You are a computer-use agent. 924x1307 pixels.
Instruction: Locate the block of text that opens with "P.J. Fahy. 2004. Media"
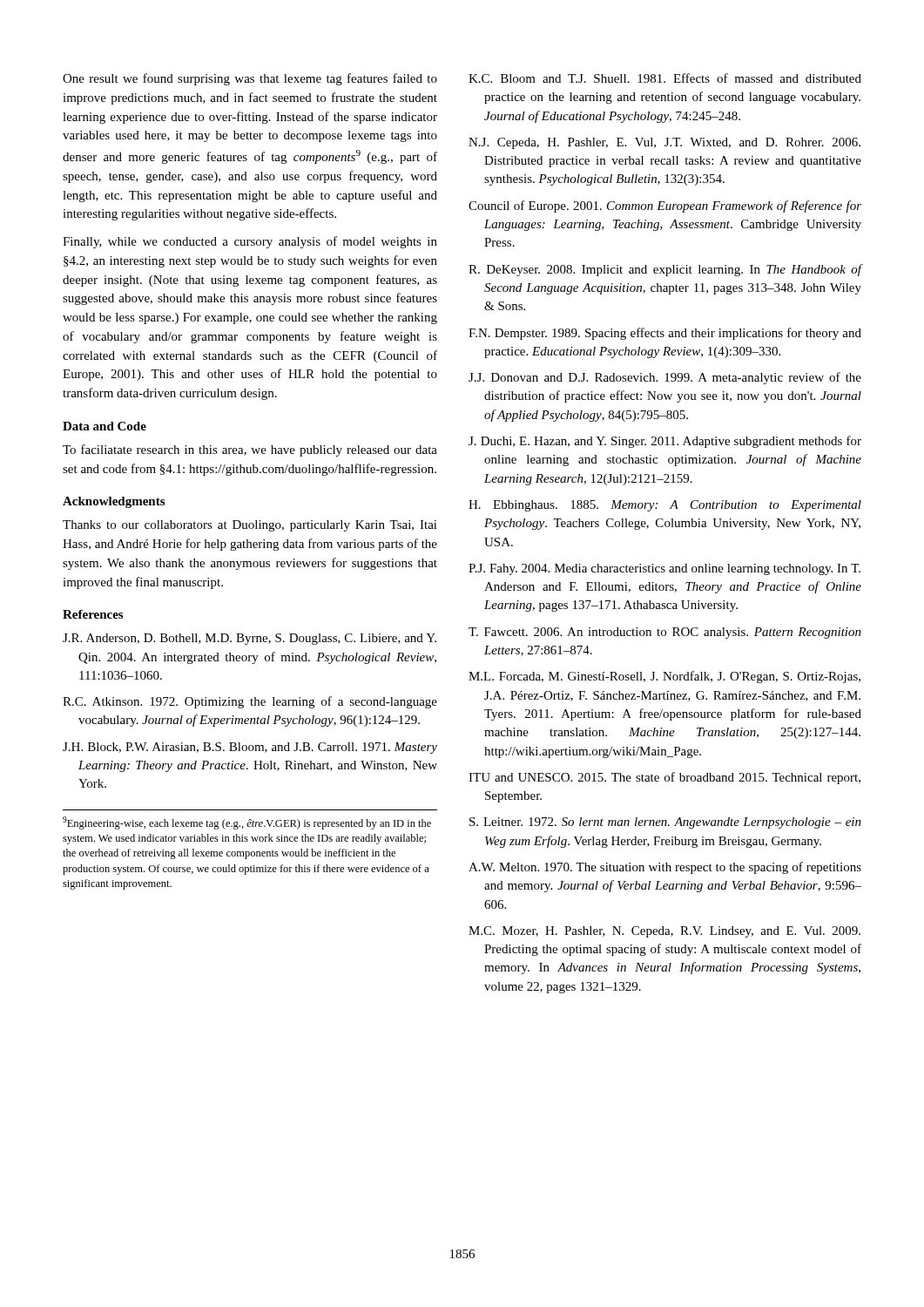coord(665,587)
